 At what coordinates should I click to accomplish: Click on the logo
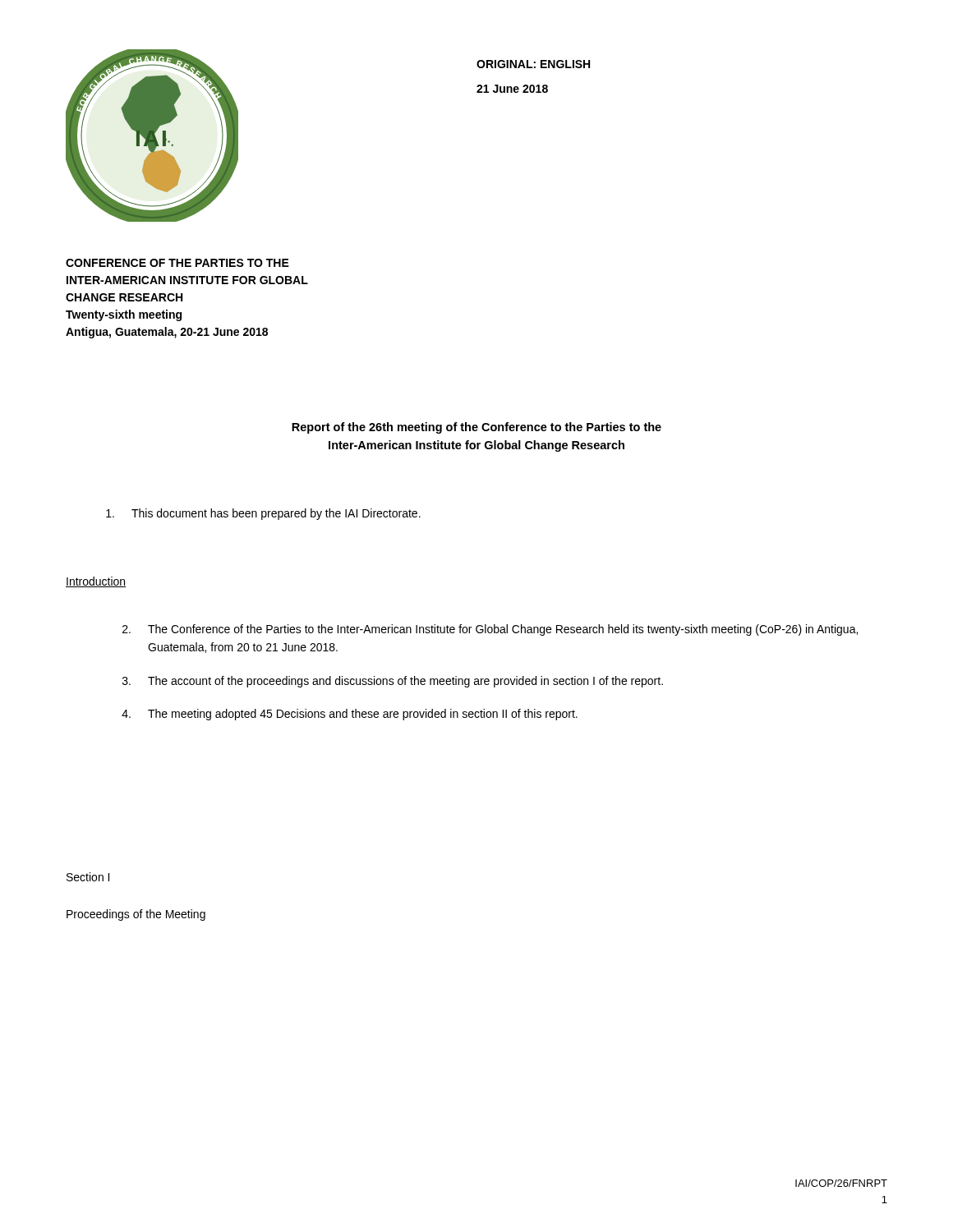click(x=156, y=137)
